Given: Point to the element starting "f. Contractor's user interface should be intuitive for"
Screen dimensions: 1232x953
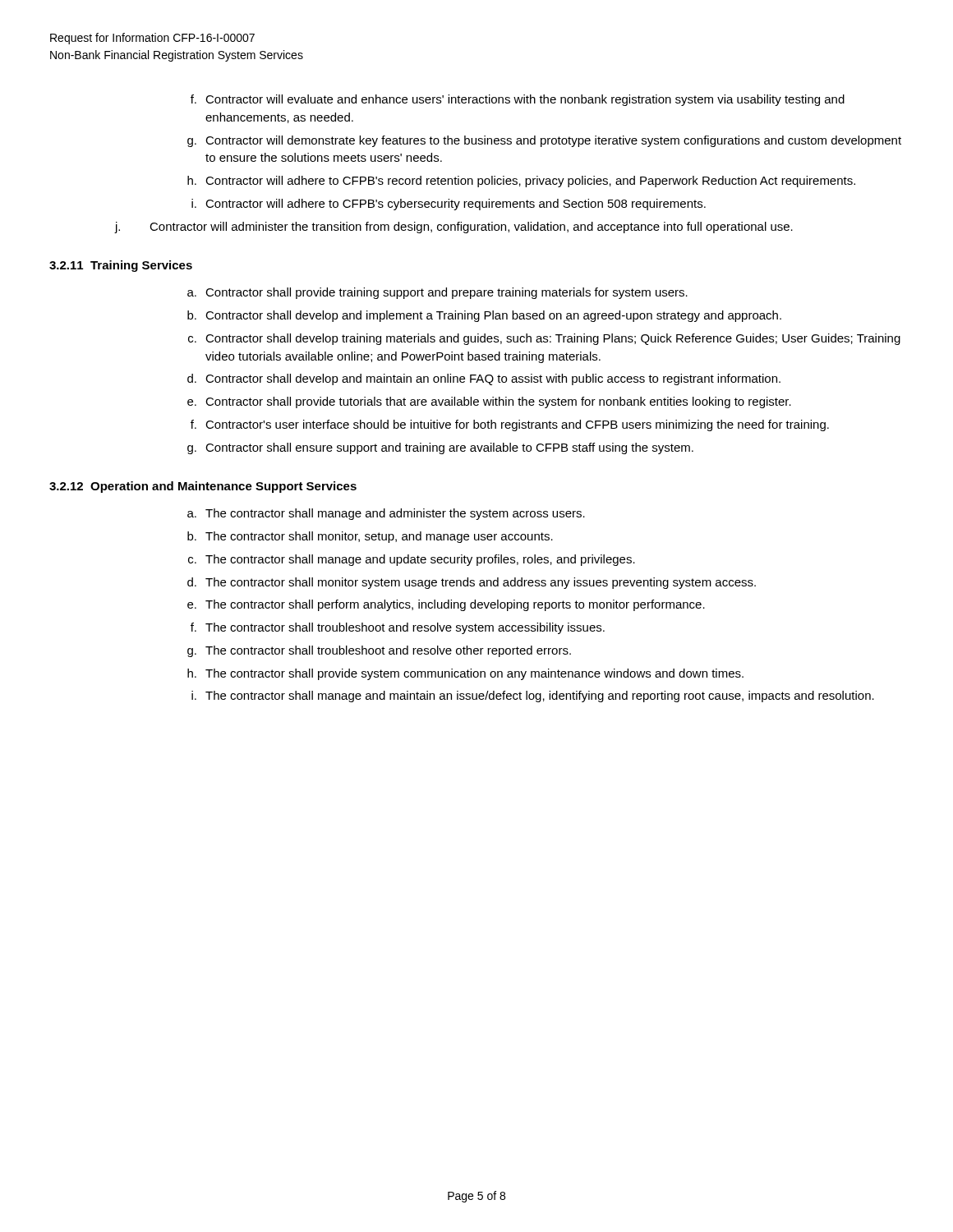Looking at the screenshot, I should (526, 424).
